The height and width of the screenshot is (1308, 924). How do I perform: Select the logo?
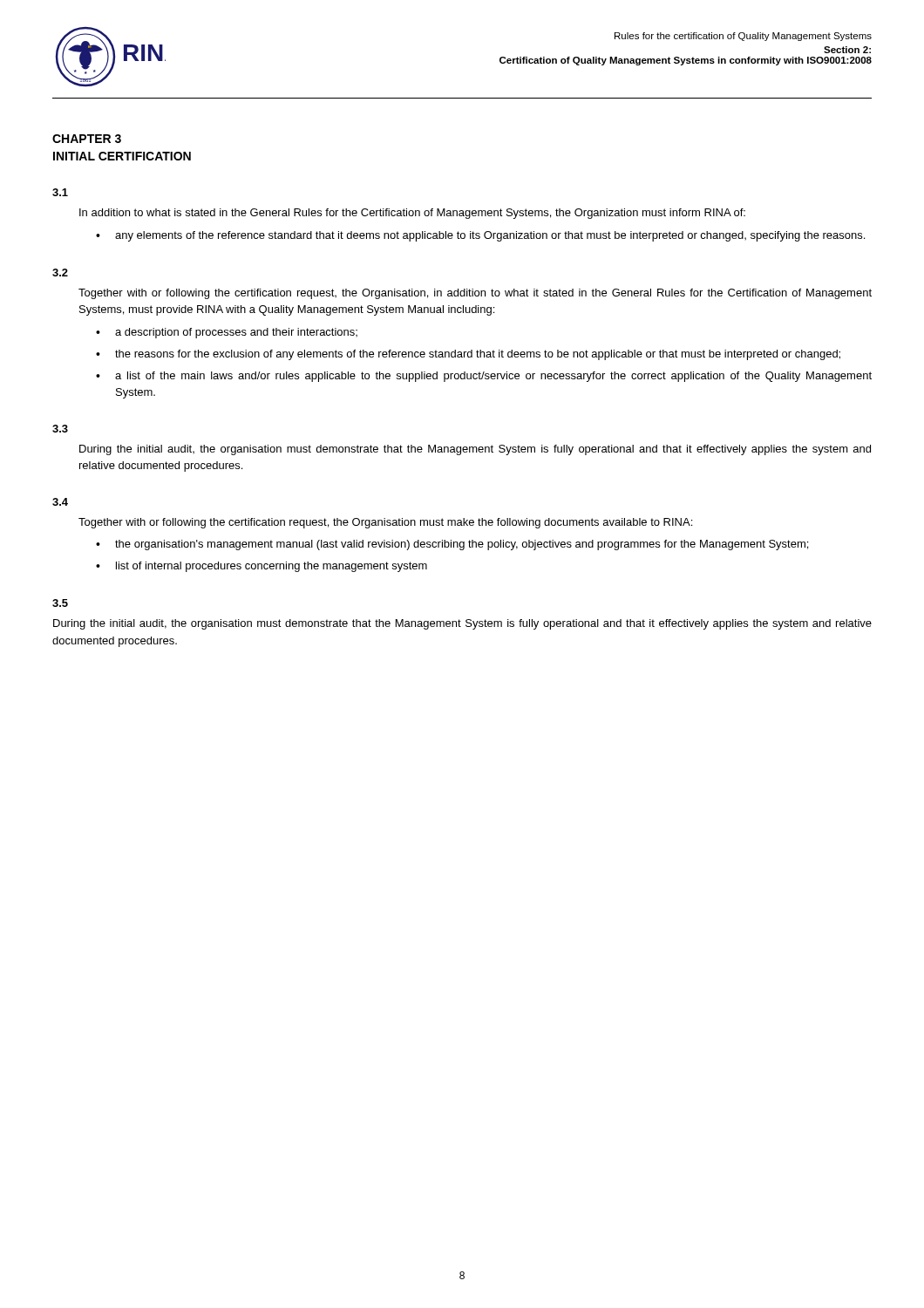coord(109,58)
